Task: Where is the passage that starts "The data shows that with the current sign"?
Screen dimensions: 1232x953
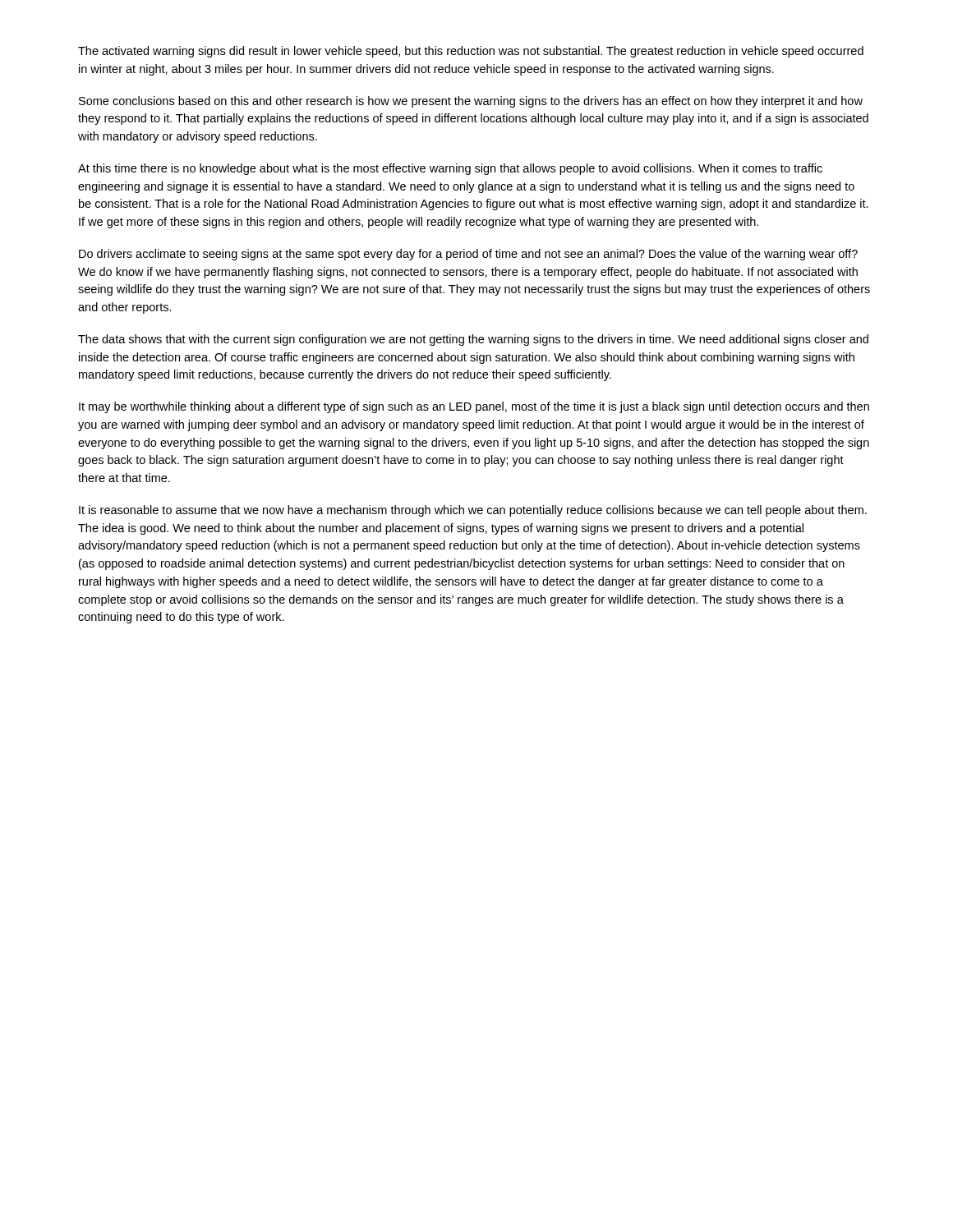Action: [x=474, y=357]
